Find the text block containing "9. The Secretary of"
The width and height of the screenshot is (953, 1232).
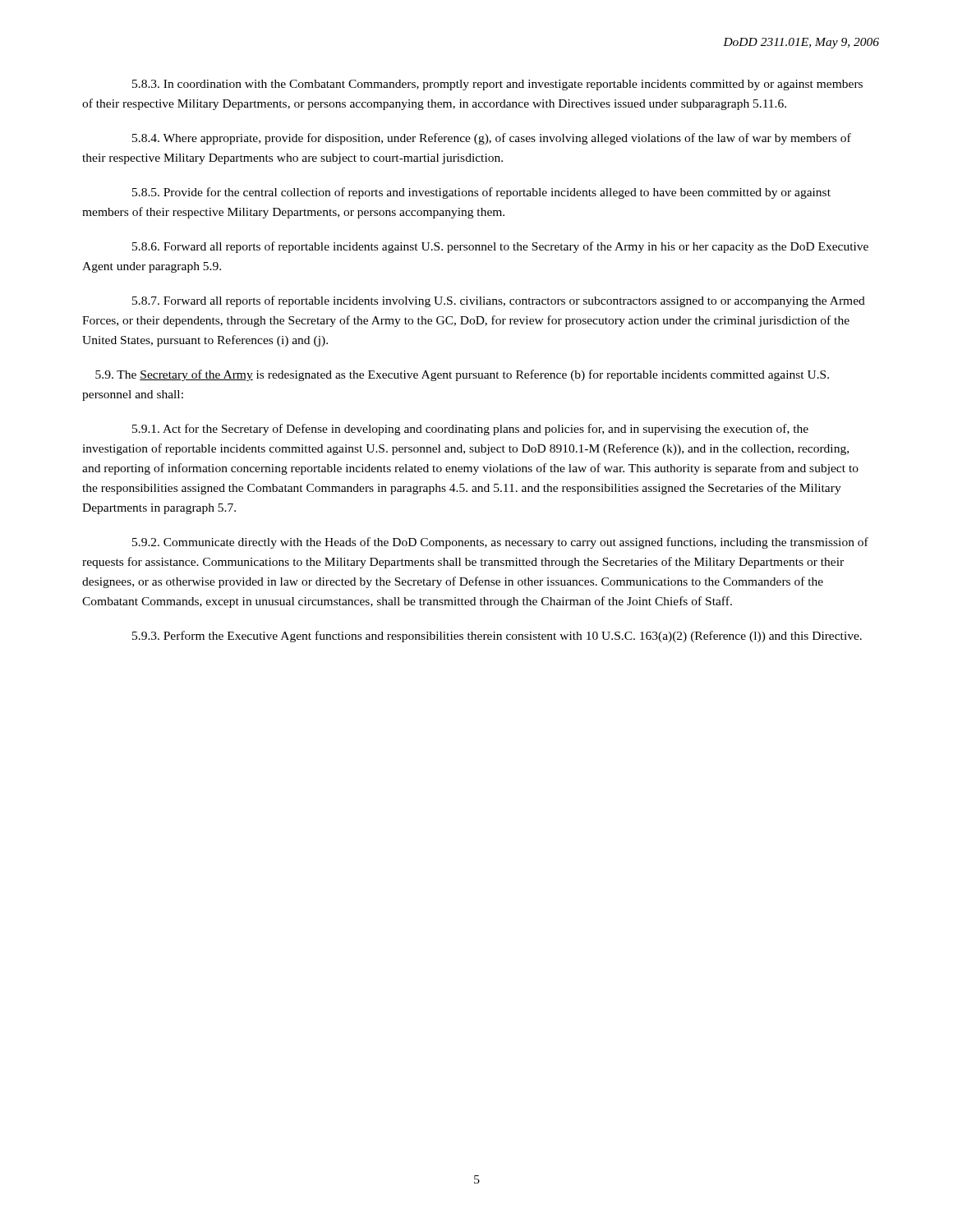tap(456, 384)
